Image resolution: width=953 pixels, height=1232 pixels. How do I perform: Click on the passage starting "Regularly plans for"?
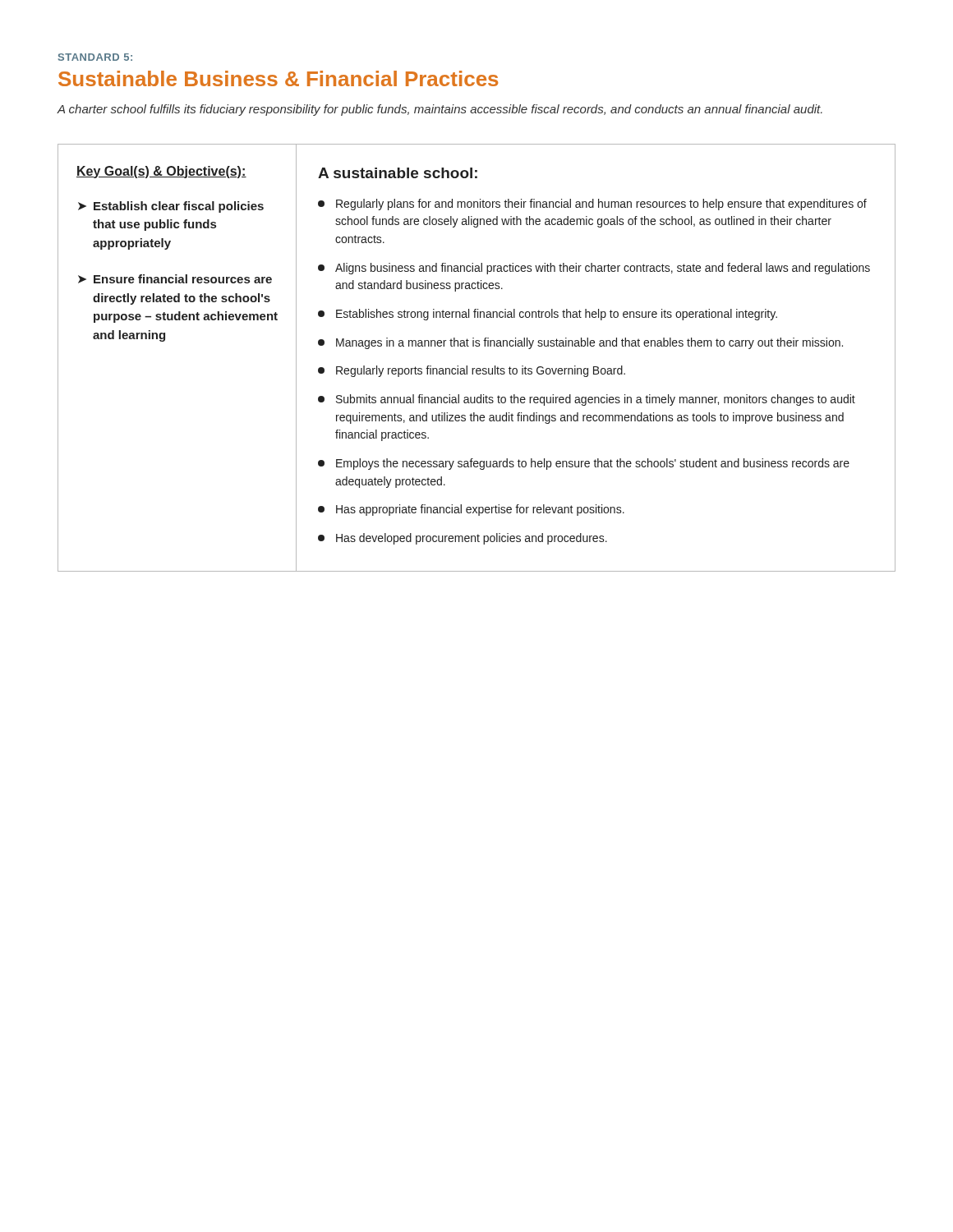(595, 222)
